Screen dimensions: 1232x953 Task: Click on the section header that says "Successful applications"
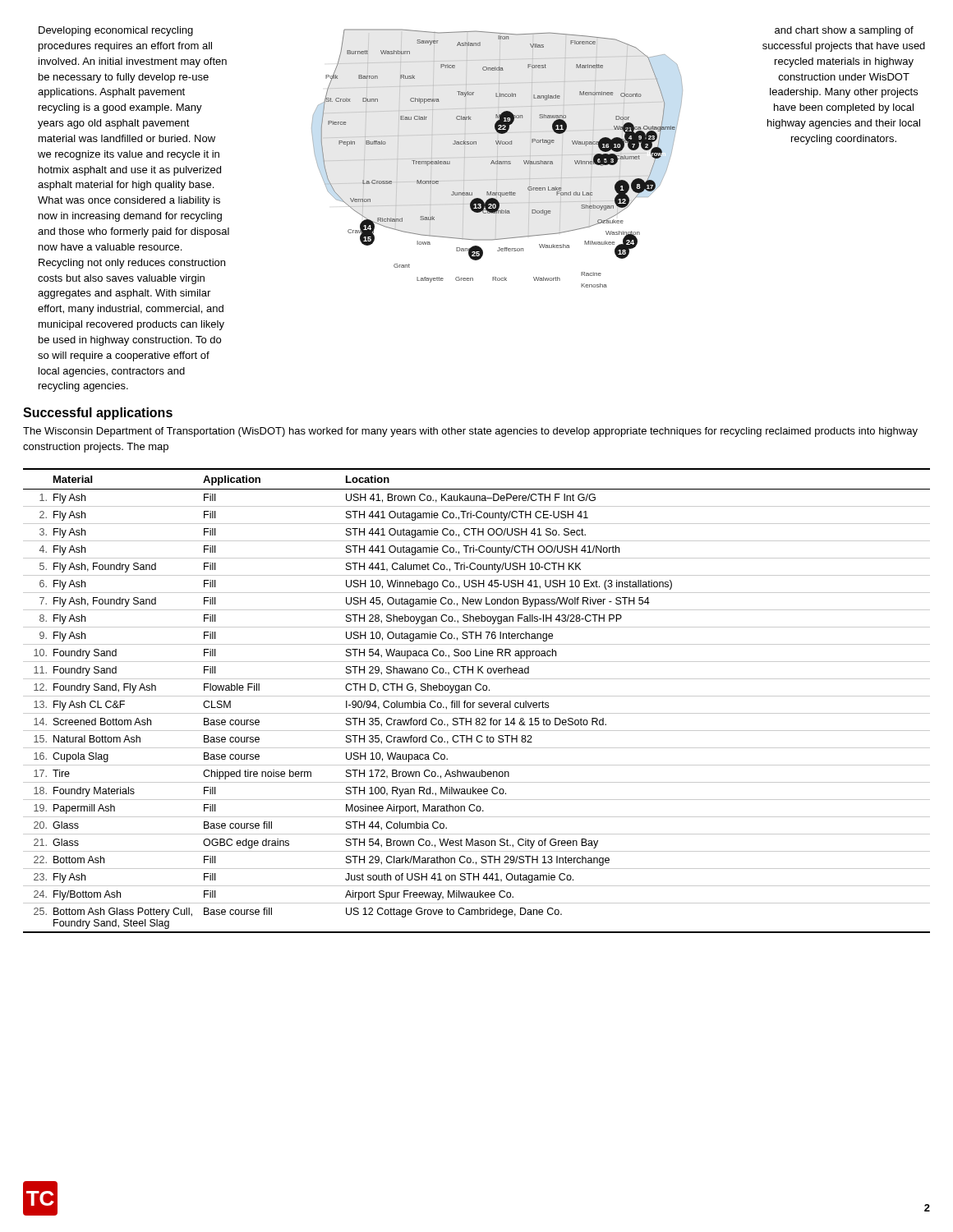[98, 413]
